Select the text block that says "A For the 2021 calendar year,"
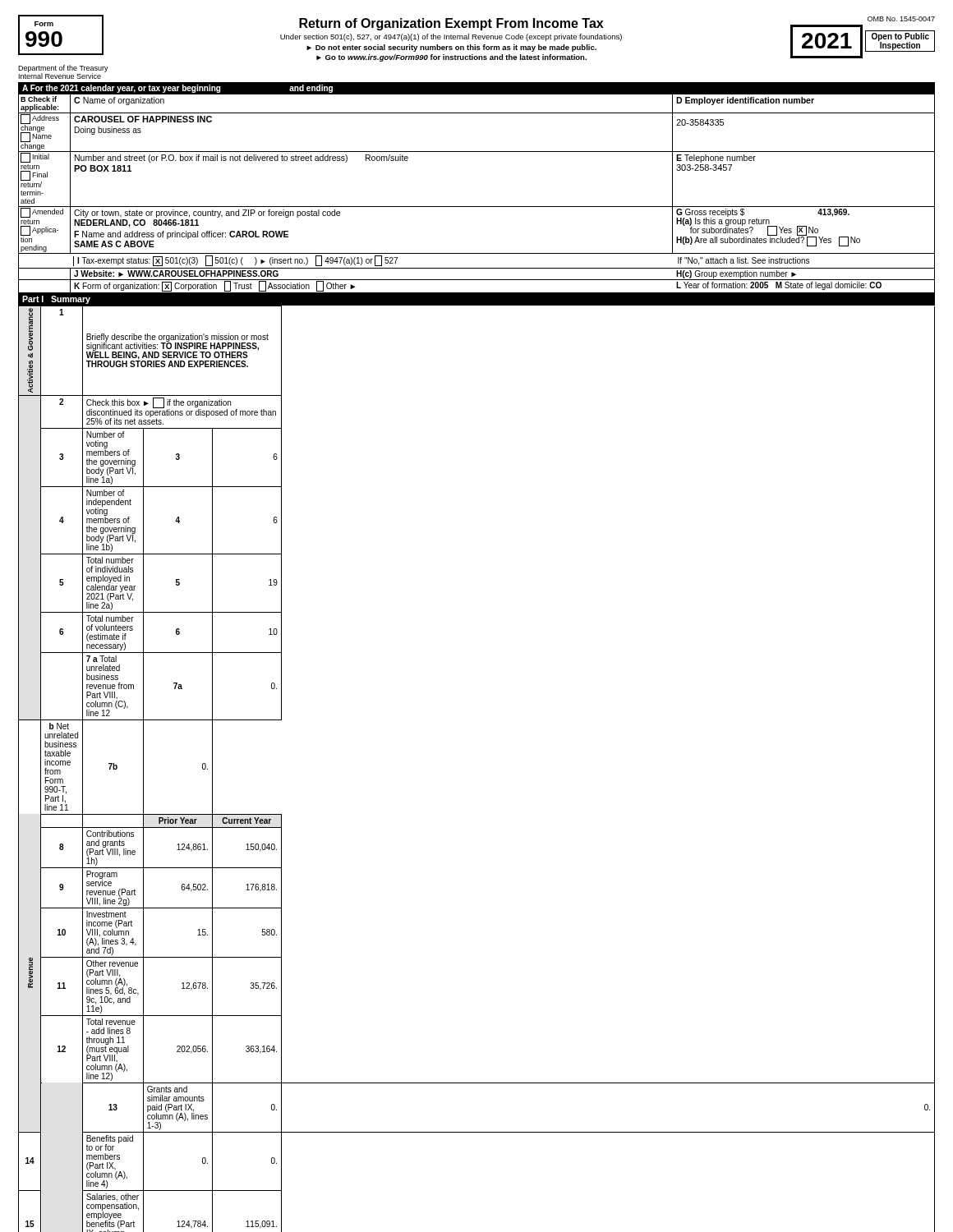 [x=178, y=88]
